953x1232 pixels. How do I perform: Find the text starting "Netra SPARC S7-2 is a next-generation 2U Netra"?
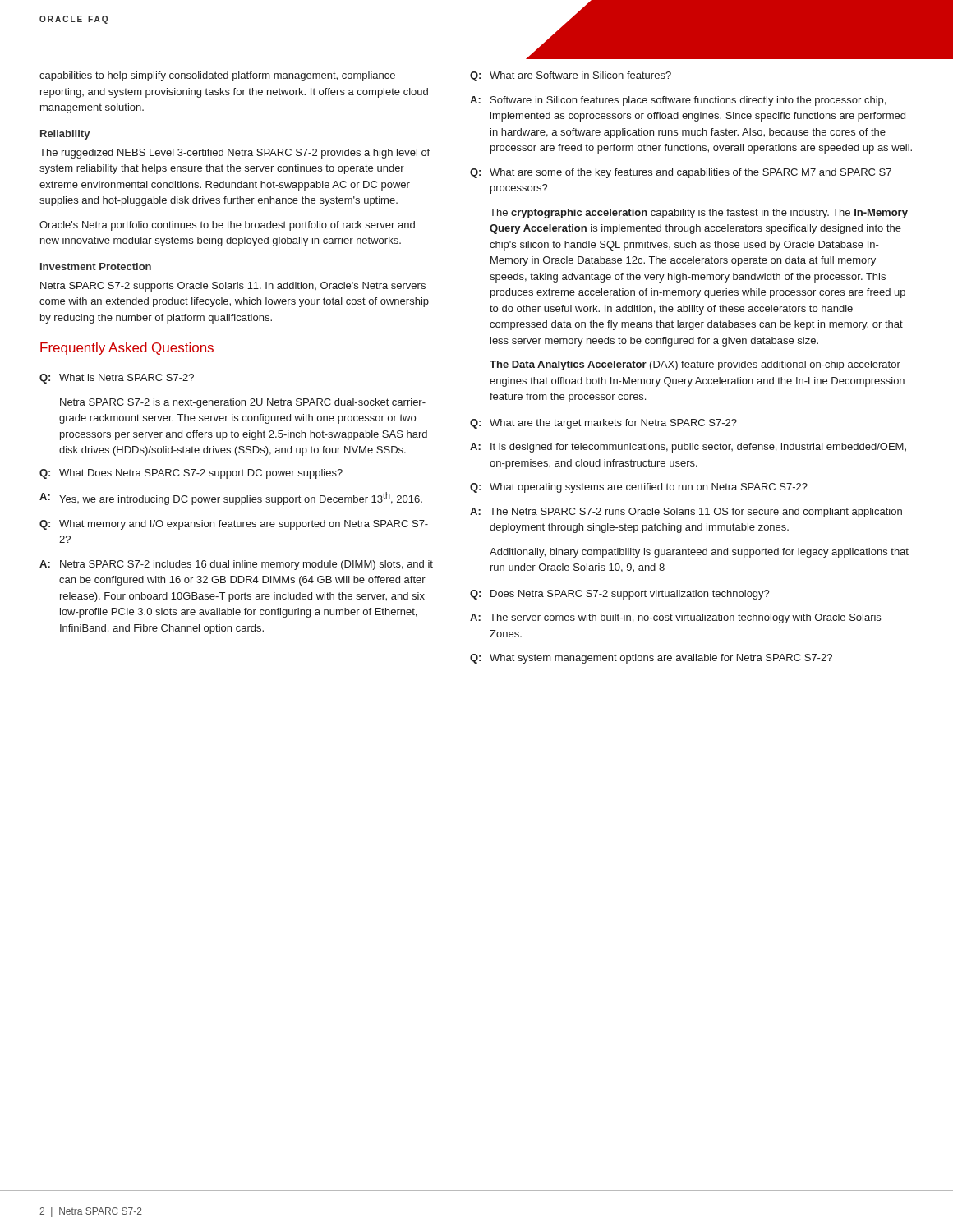(x=243, y=426)
